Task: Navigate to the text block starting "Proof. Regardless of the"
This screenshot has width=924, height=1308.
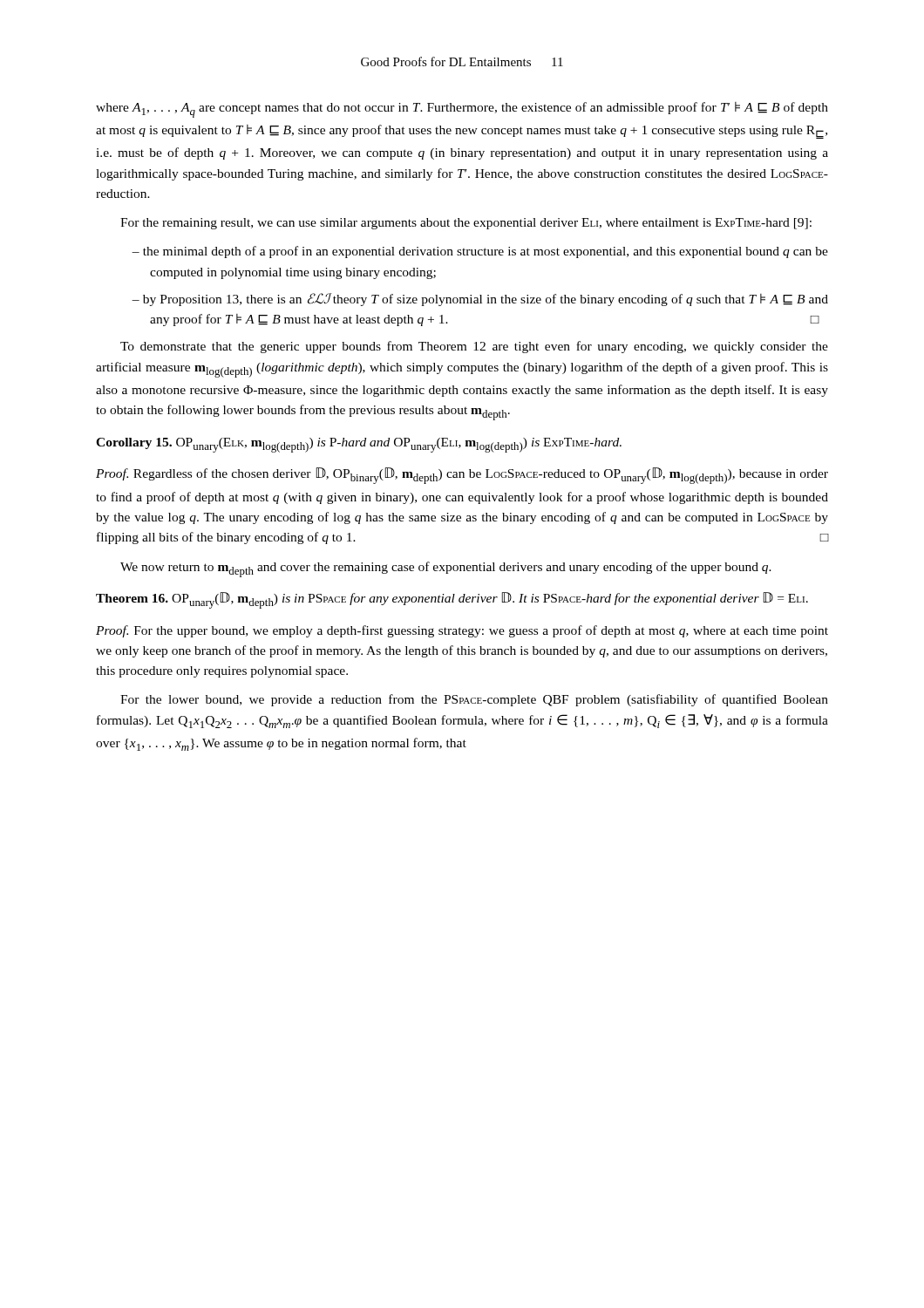Action: click(462, 521)
